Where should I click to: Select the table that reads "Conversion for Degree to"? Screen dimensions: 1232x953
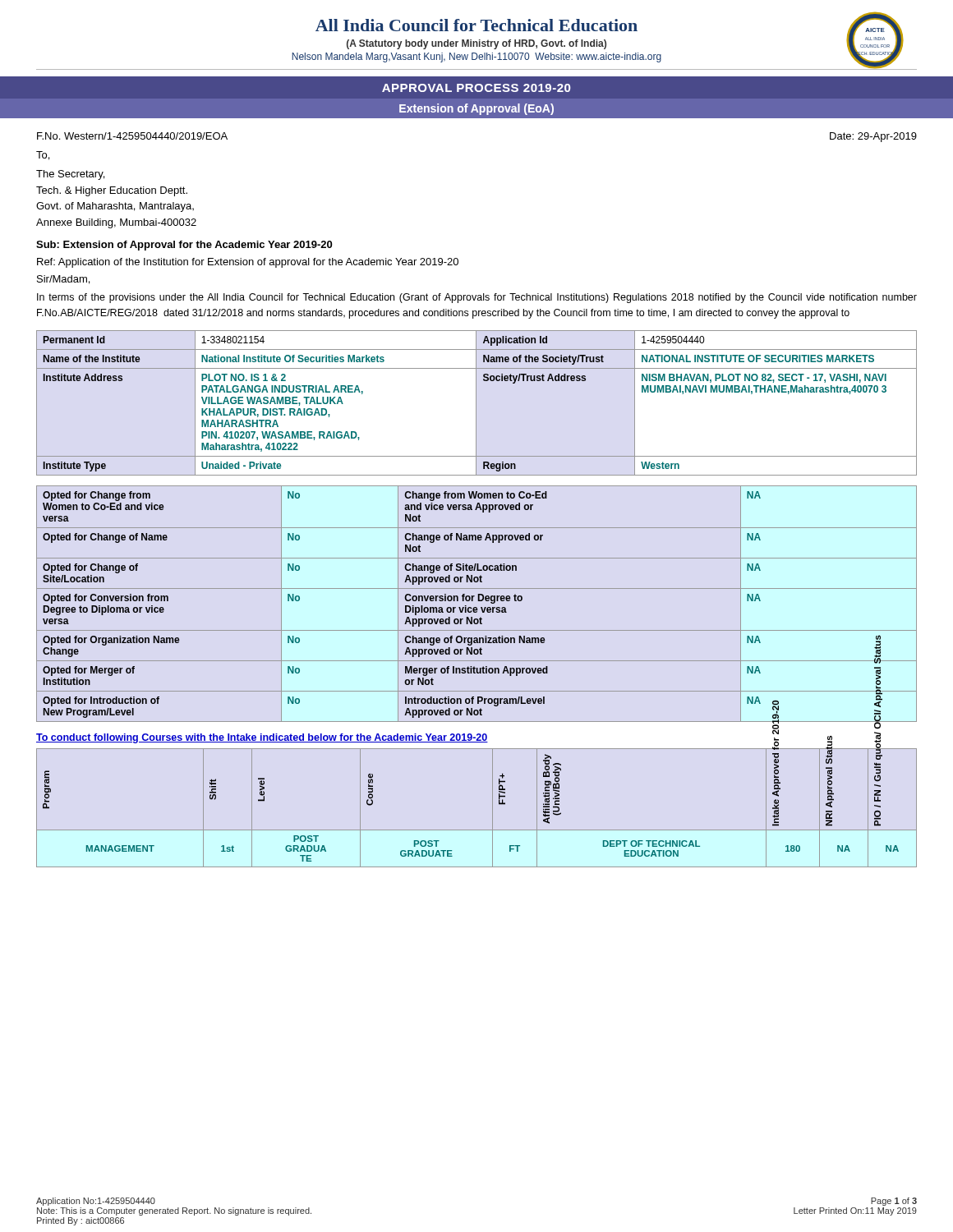pyautogui.click(x=476, y=603)
